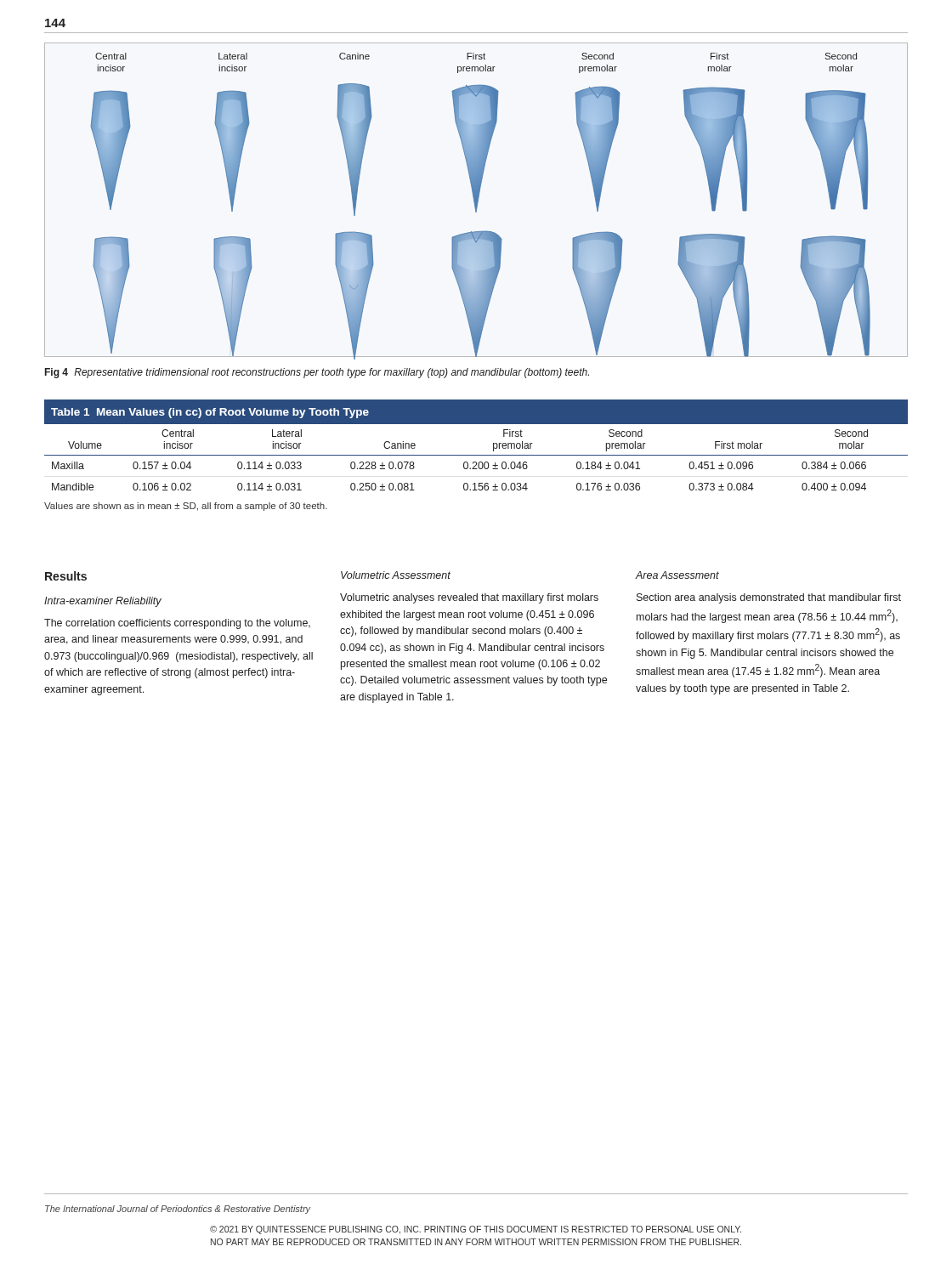Click on the table containing "0.451 ± 0.096"
The width and height of the screenshot is (952, 1275).
tap(476, 455)
